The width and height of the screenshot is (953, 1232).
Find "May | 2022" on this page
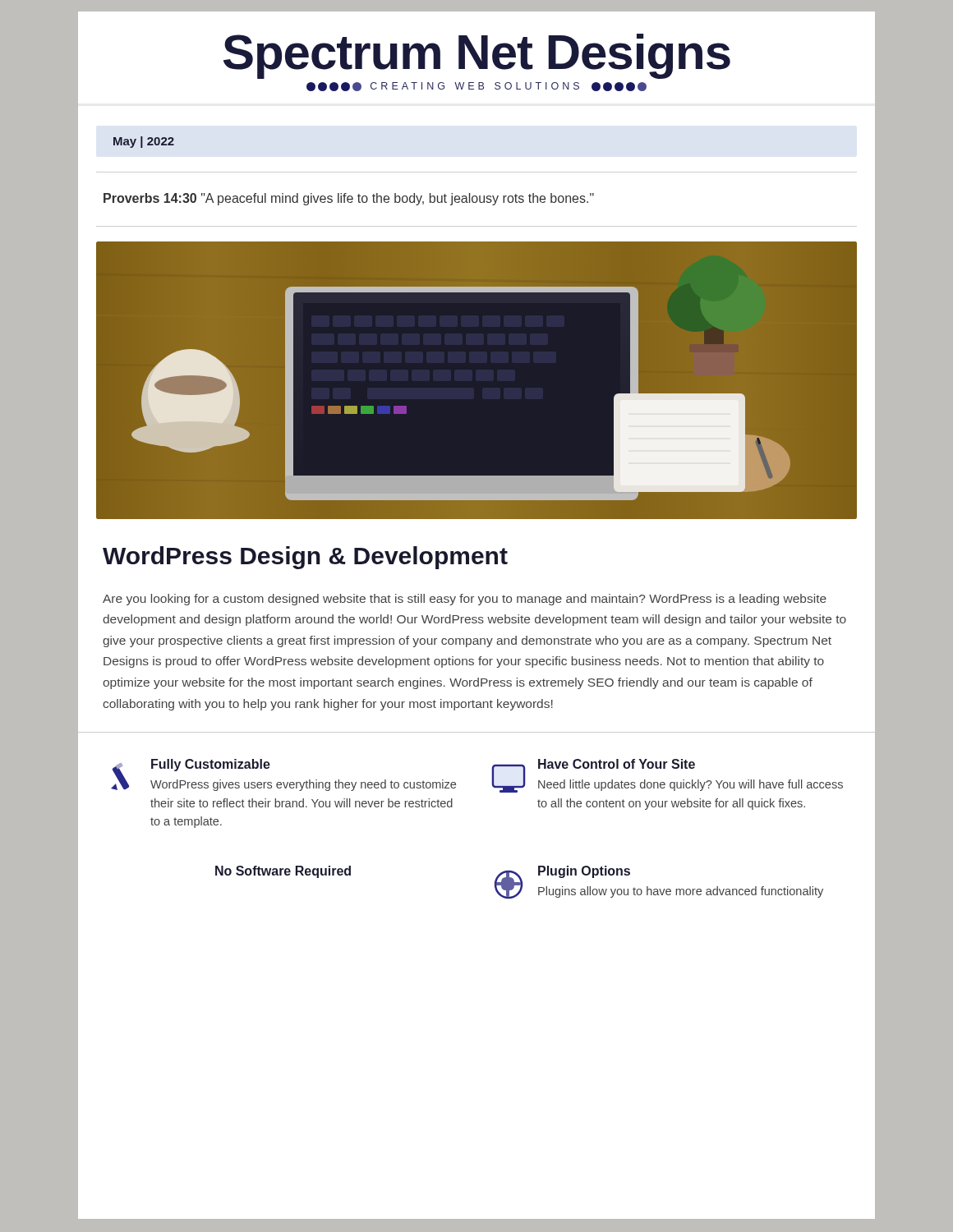(x=143, y=141)
